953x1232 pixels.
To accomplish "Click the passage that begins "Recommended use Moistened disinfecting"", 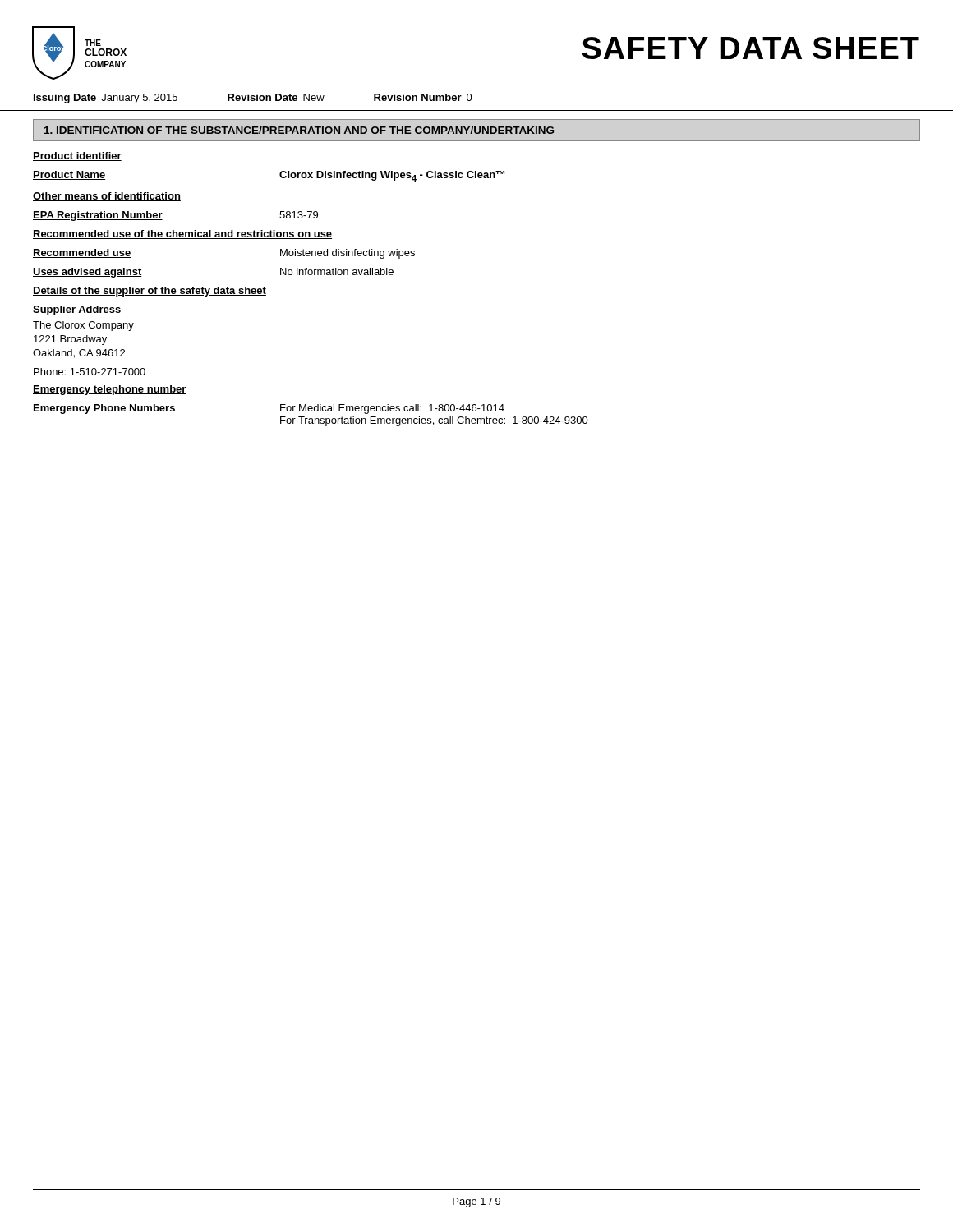I will point(82,253).
